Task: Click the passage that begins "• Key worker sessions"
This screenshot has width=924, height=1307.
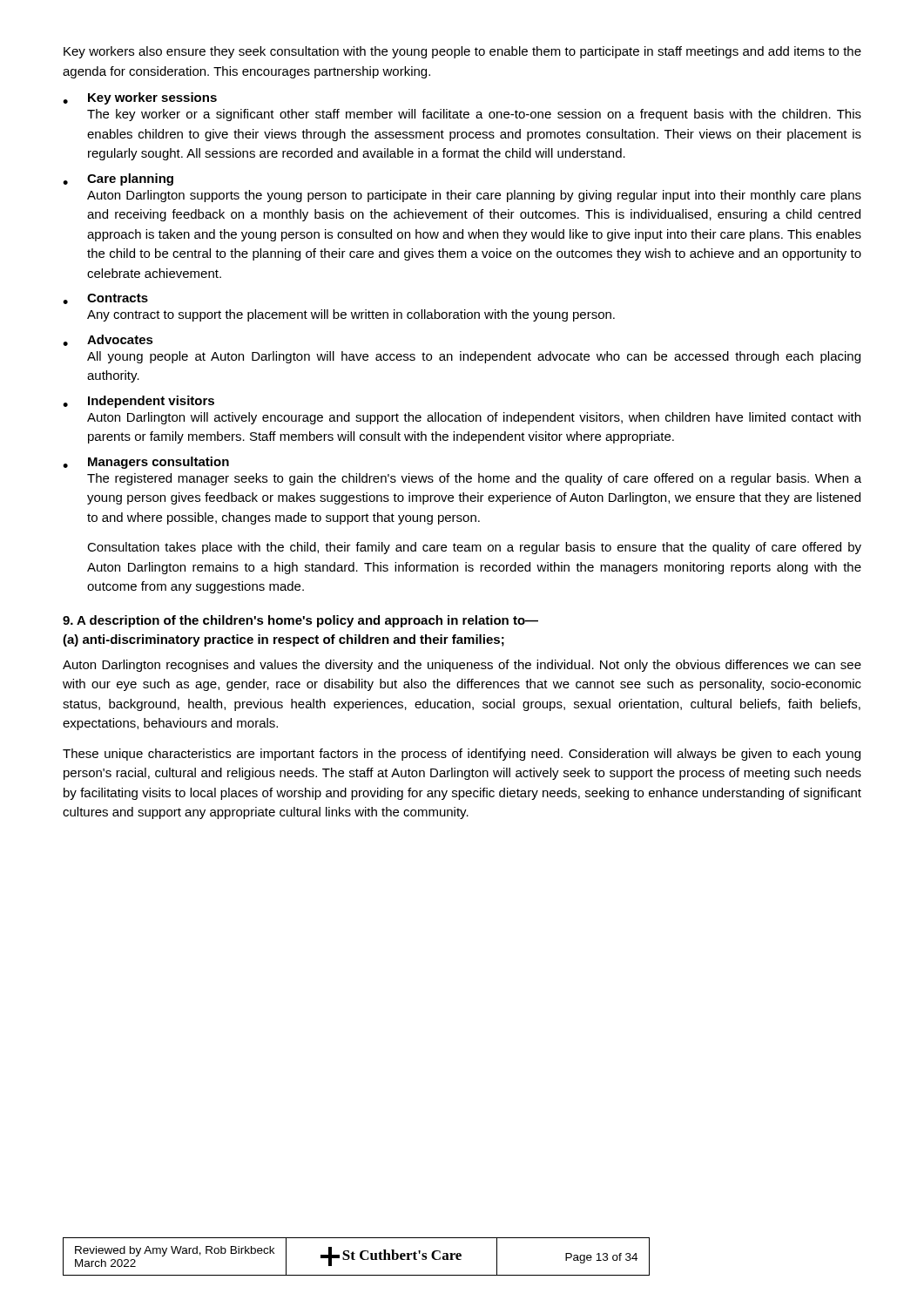Action: point(462,127)
